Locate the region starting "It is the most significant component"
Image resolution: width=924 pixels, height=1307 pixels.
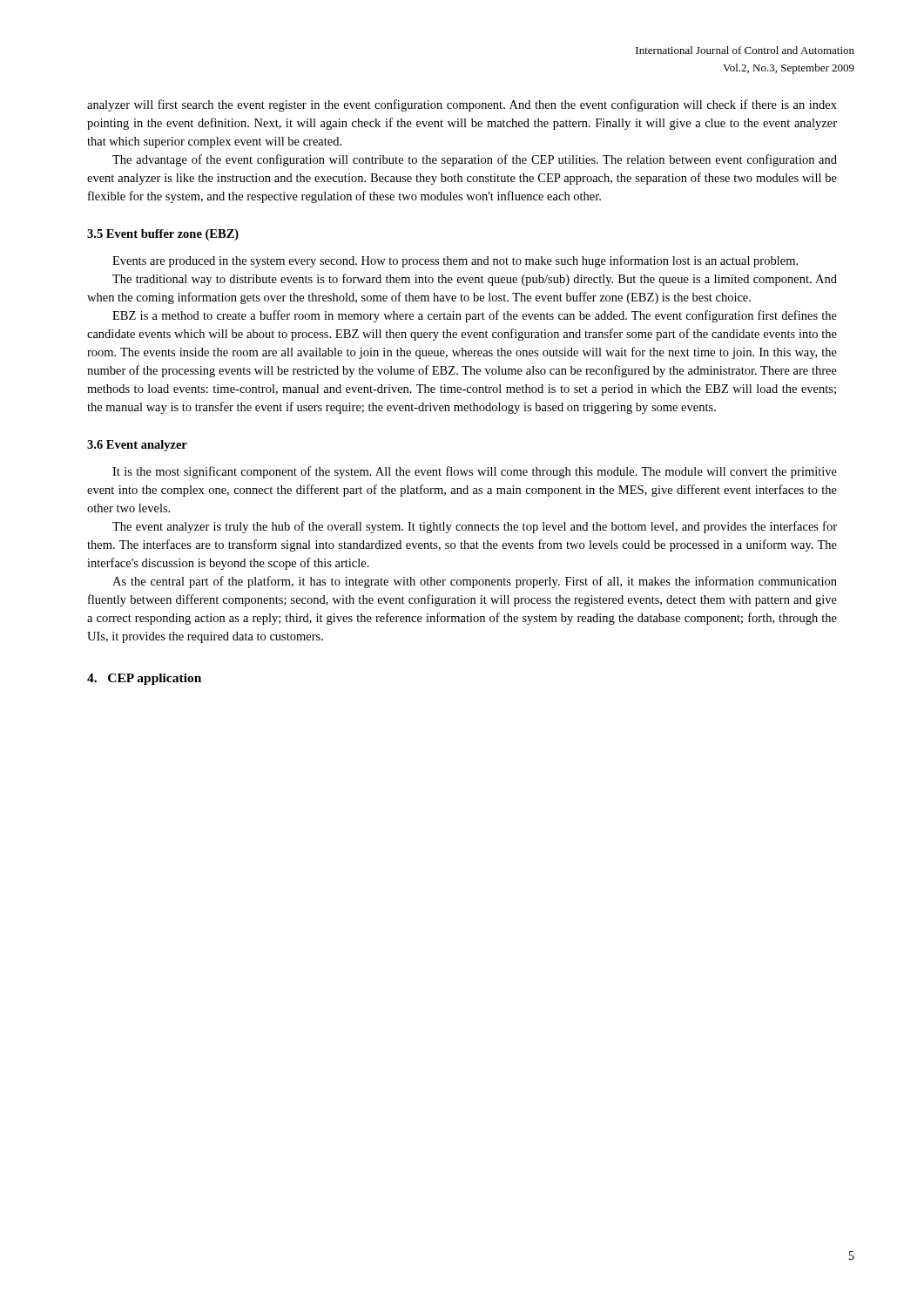(x=462, y=554)
